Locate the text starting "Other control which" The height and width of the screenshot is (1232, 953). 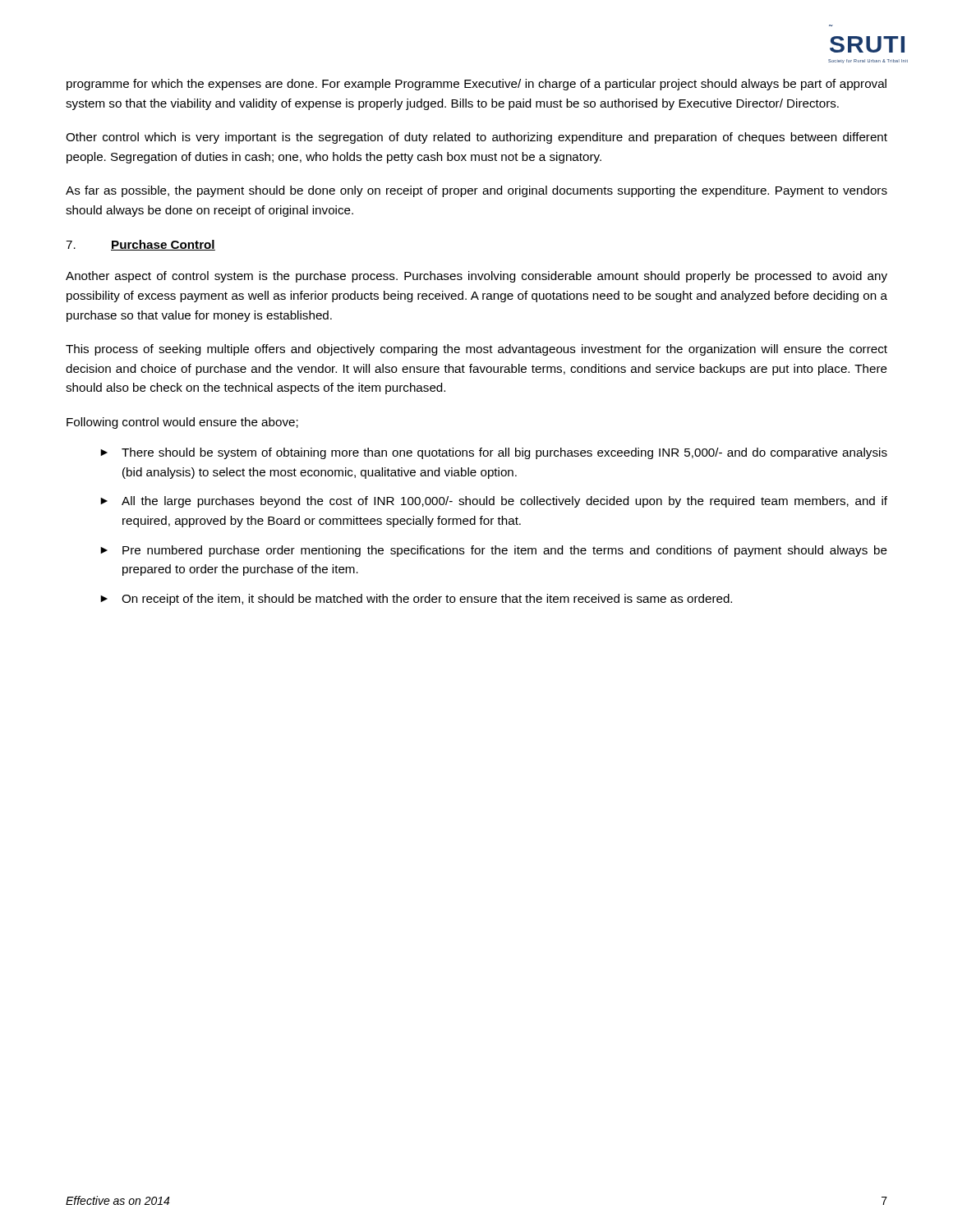476,147
